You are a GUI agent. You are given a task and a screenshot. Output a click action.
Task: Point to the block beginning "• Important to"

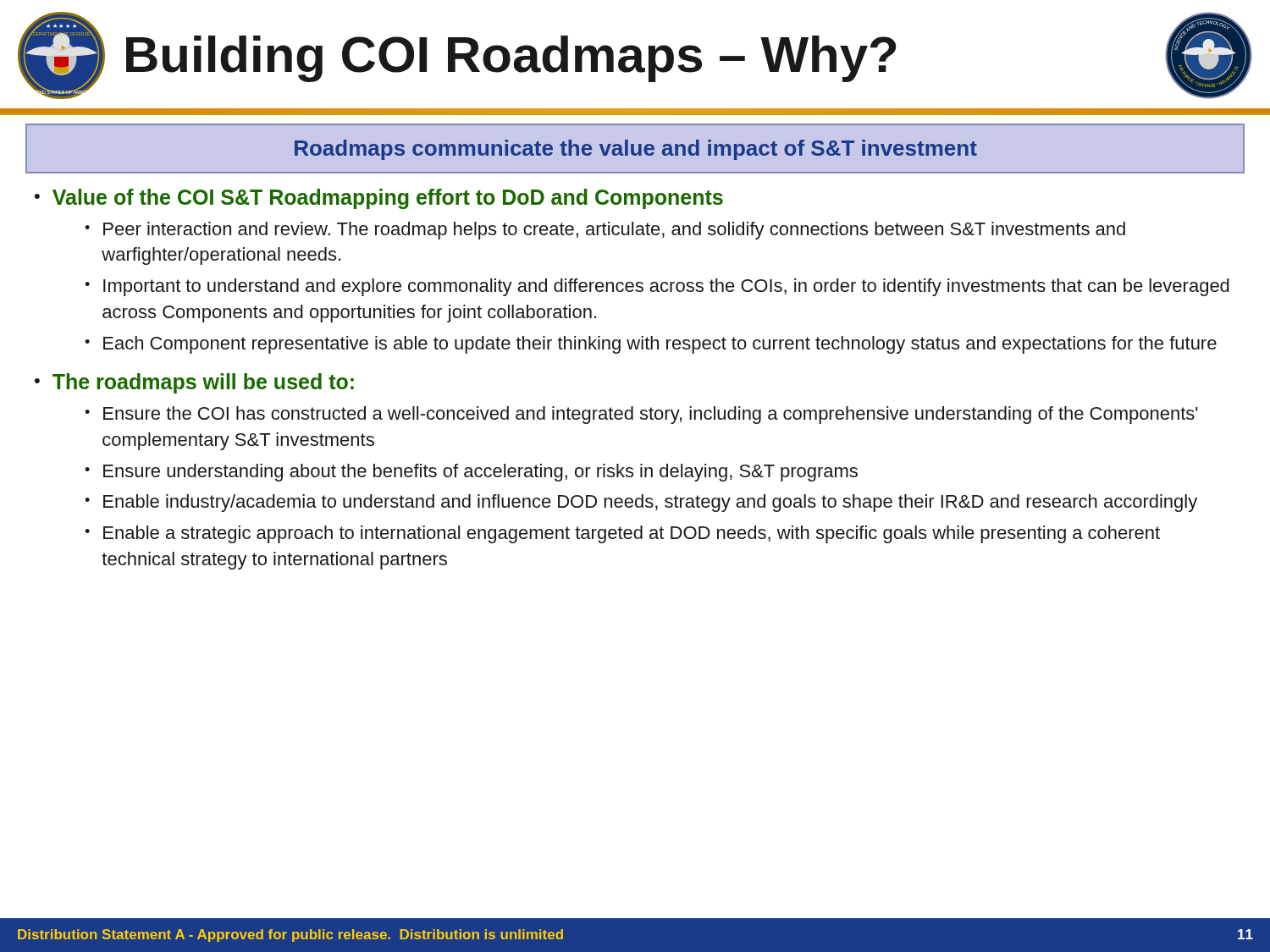[660, 299]
